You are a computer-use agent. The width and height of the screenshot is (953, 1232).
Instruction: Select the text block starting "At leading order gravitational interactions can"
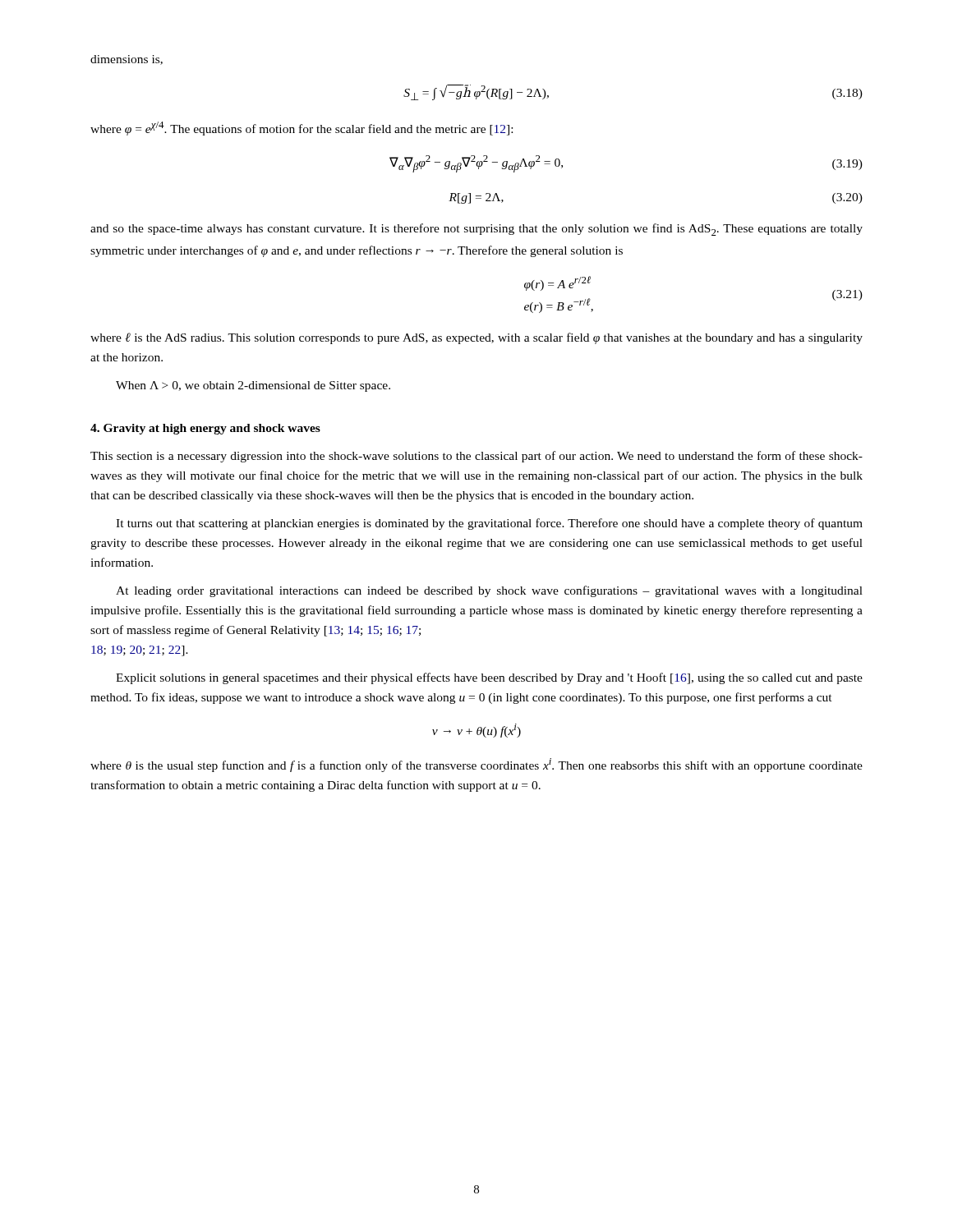476,620
